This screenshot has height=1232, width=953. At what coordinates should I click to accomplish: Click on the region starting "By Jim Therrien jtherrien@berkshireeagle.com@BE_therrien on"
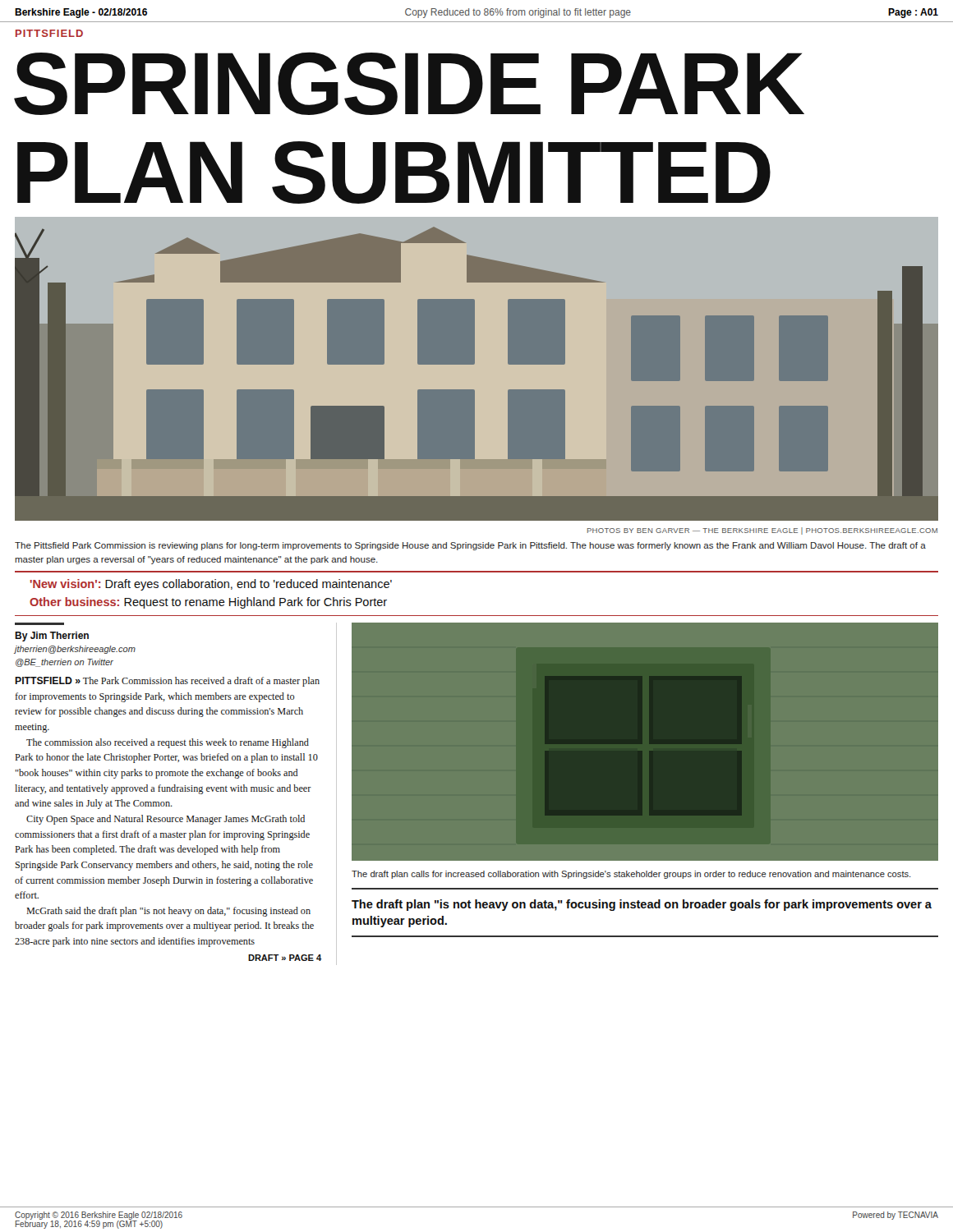click(168, 794)
